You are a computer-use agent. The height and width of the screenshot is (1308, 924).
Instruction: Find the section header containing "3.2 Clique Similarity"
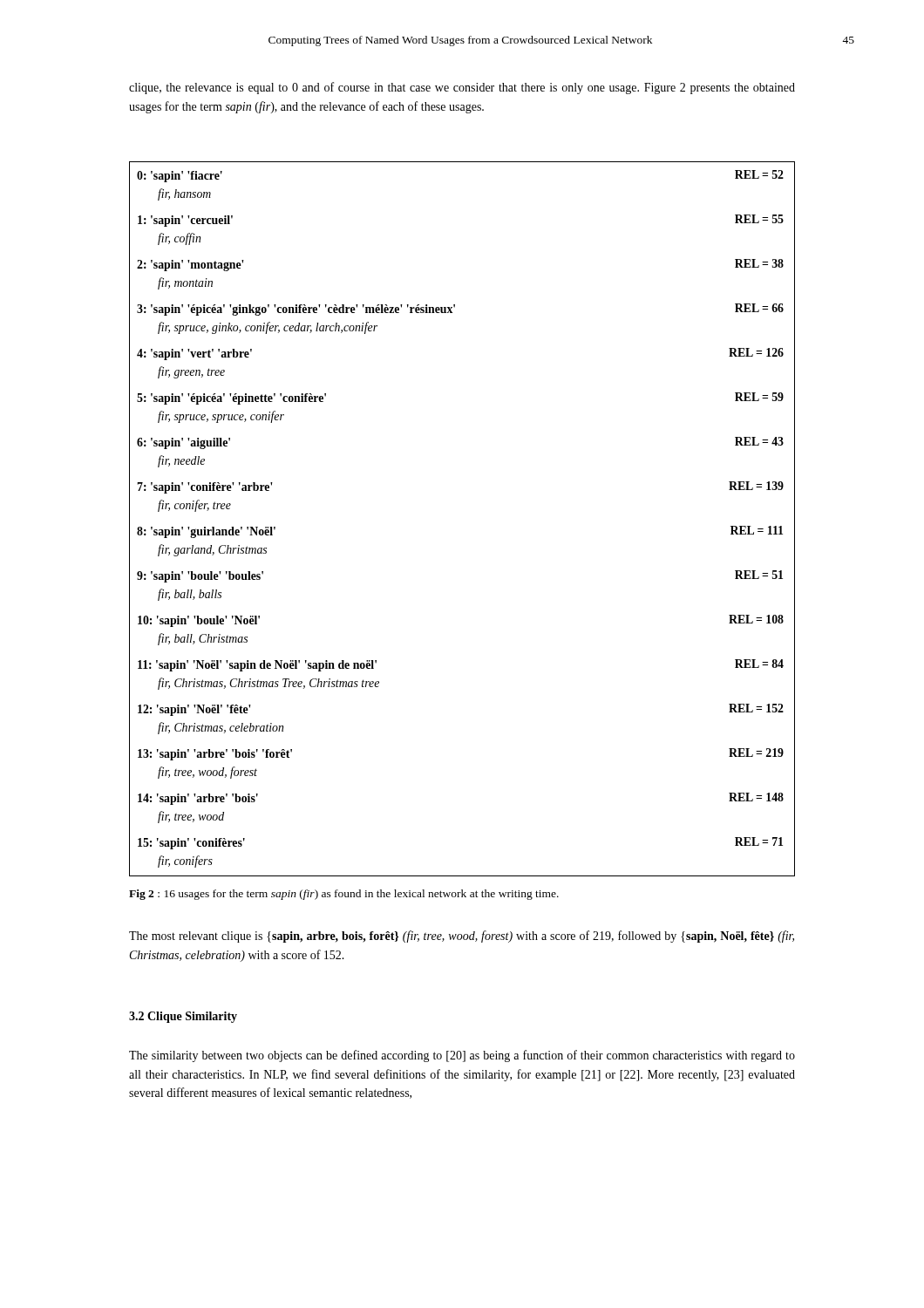[183, 1016]
